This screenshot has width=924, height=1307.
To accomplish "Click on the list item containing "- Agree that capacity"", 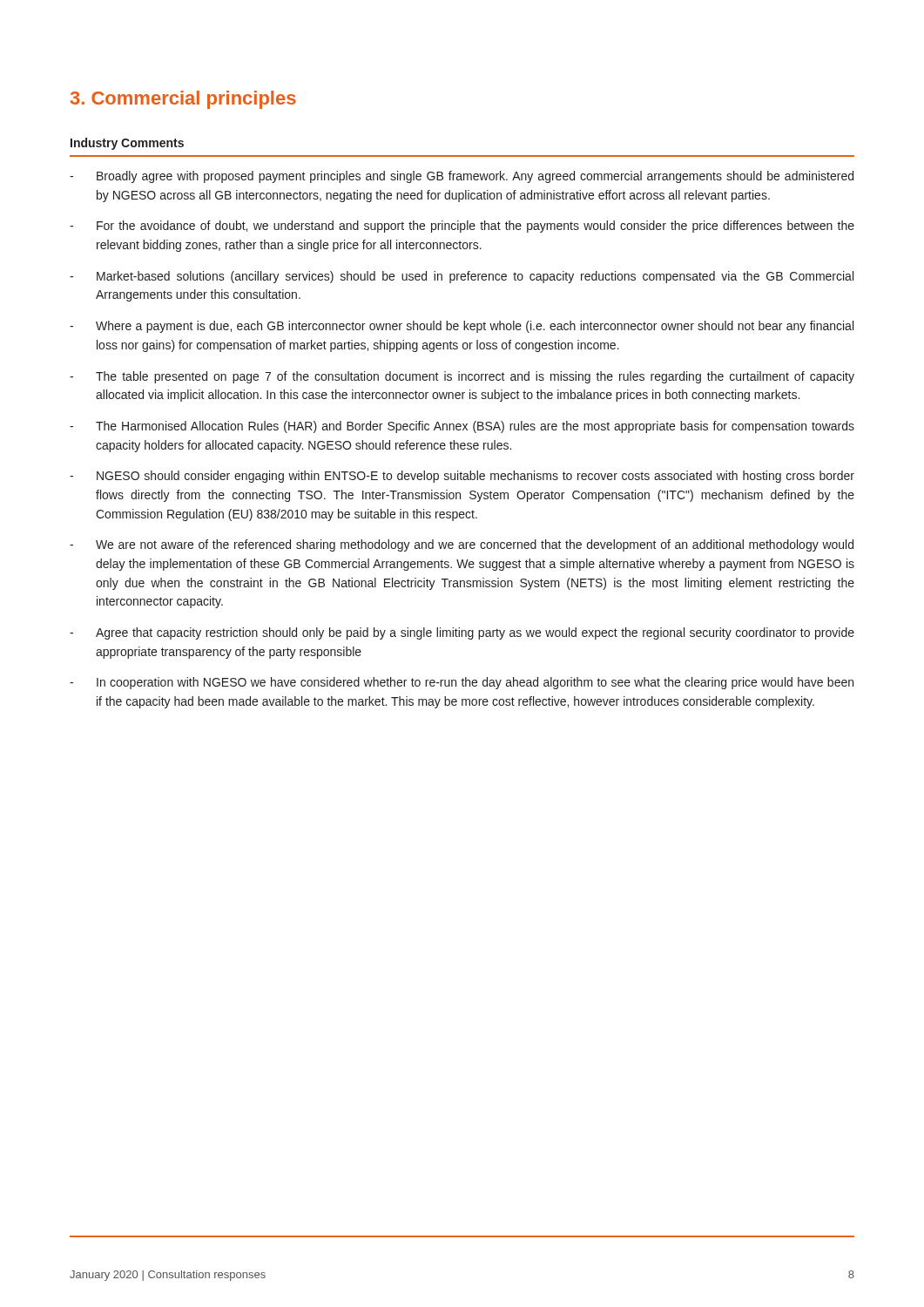I will pyautogui.click(x=462, y=643).
